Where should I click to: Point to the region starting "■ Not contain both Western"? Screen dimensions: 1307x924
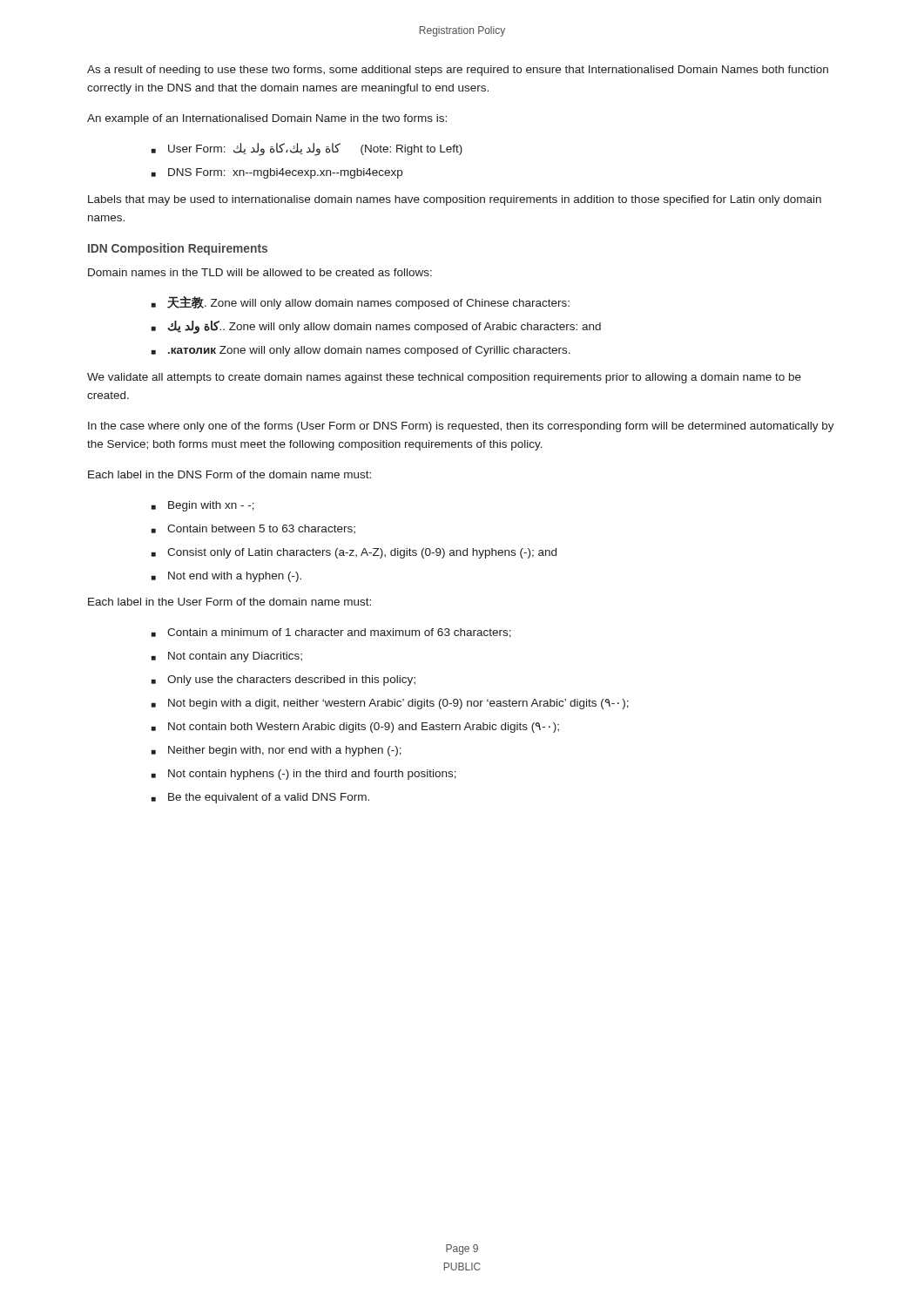(x=488, y=727)
